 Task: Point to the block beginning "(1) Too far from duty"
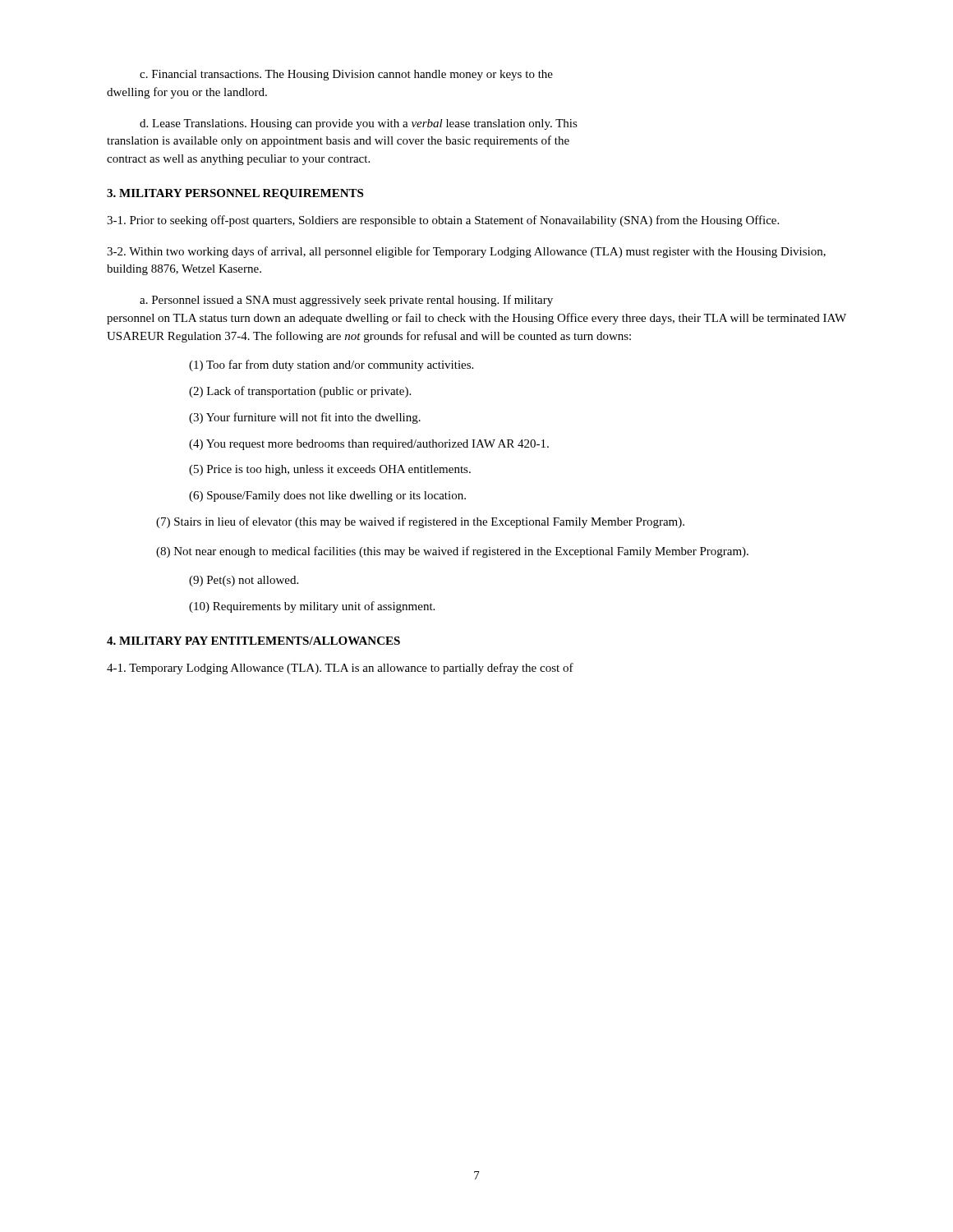tap(332, 365)
